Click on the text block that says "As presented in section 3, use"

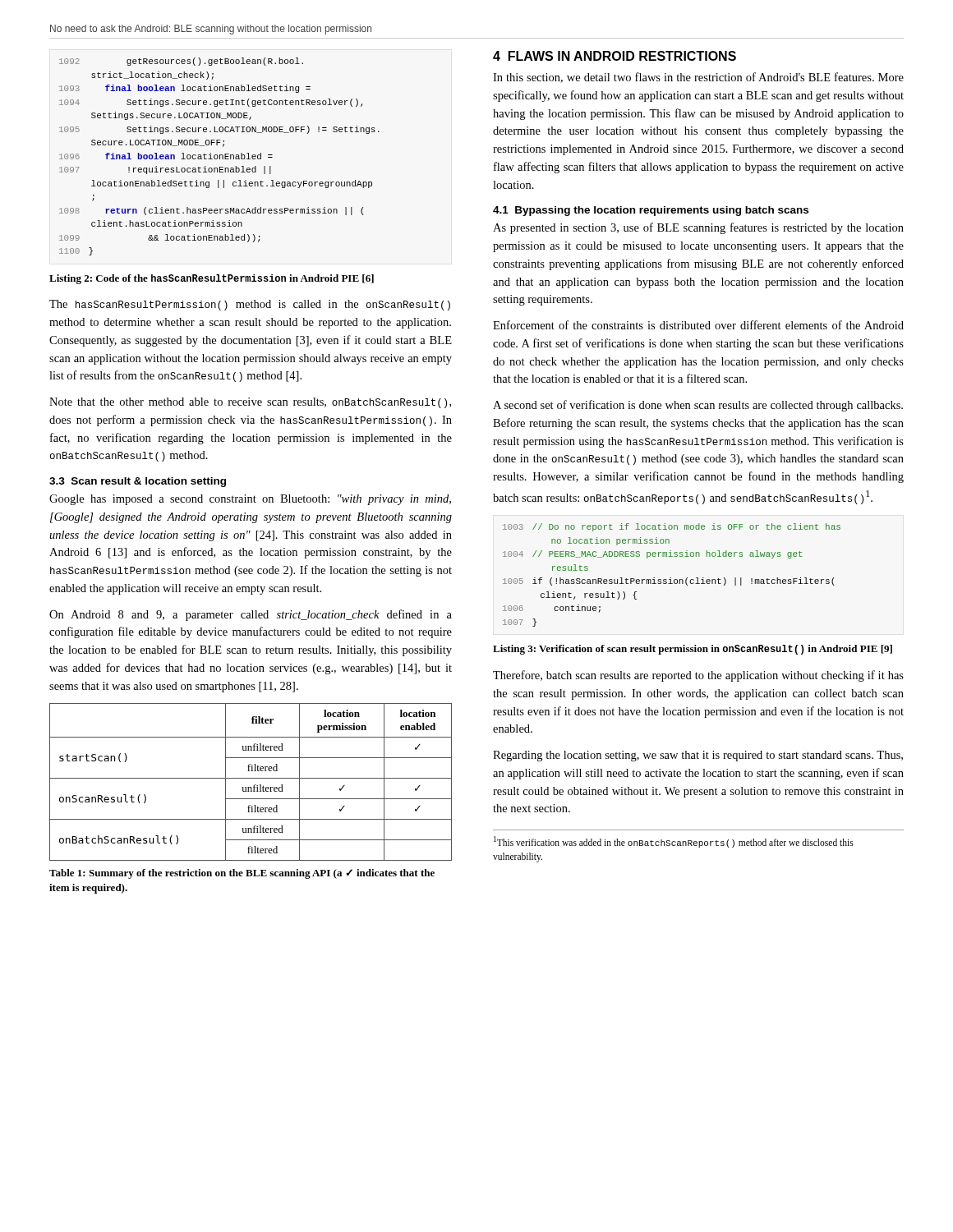698,263
